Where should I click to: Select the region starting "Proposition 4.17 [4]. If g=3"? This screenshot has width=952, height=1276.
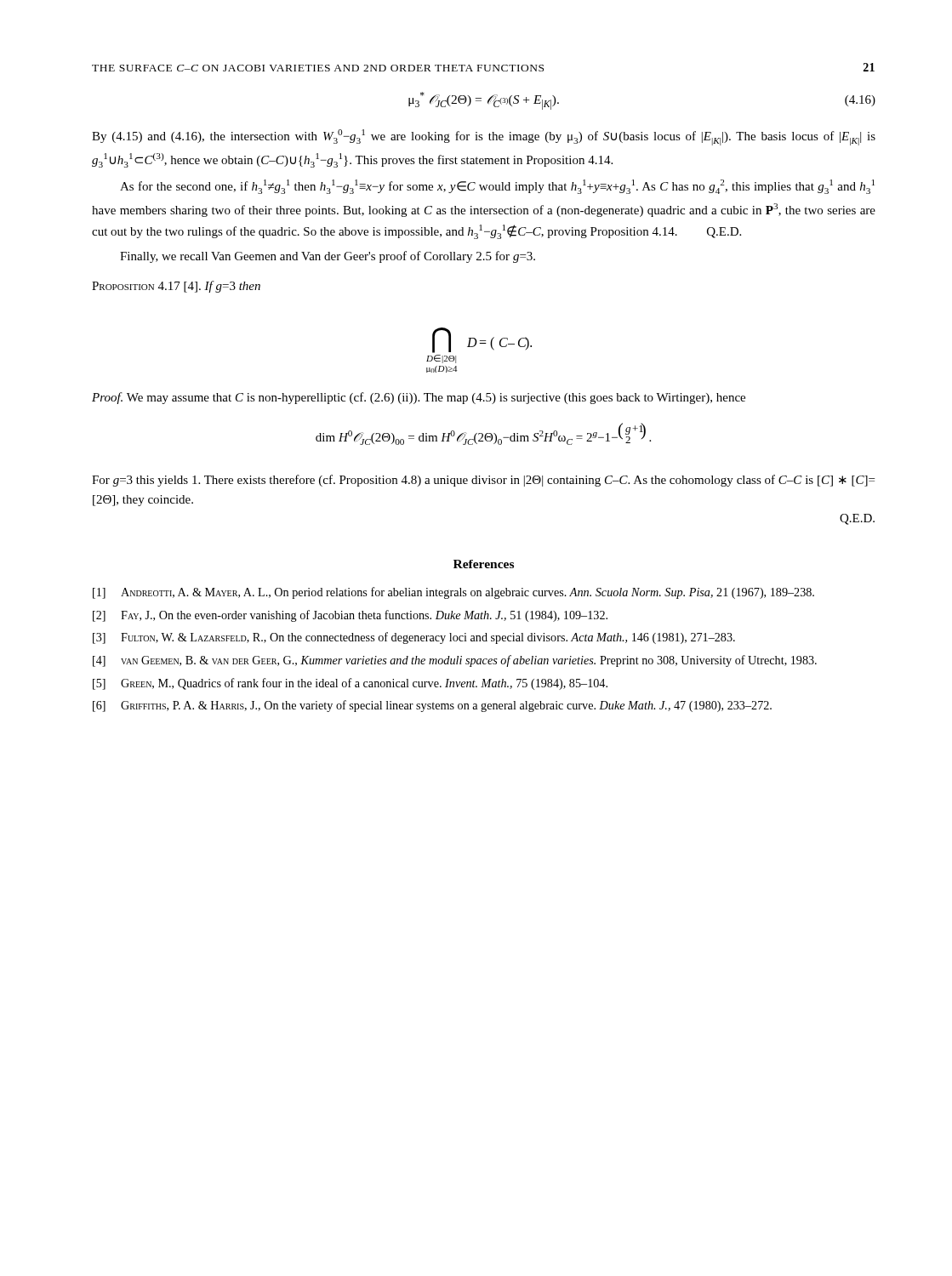176,285
